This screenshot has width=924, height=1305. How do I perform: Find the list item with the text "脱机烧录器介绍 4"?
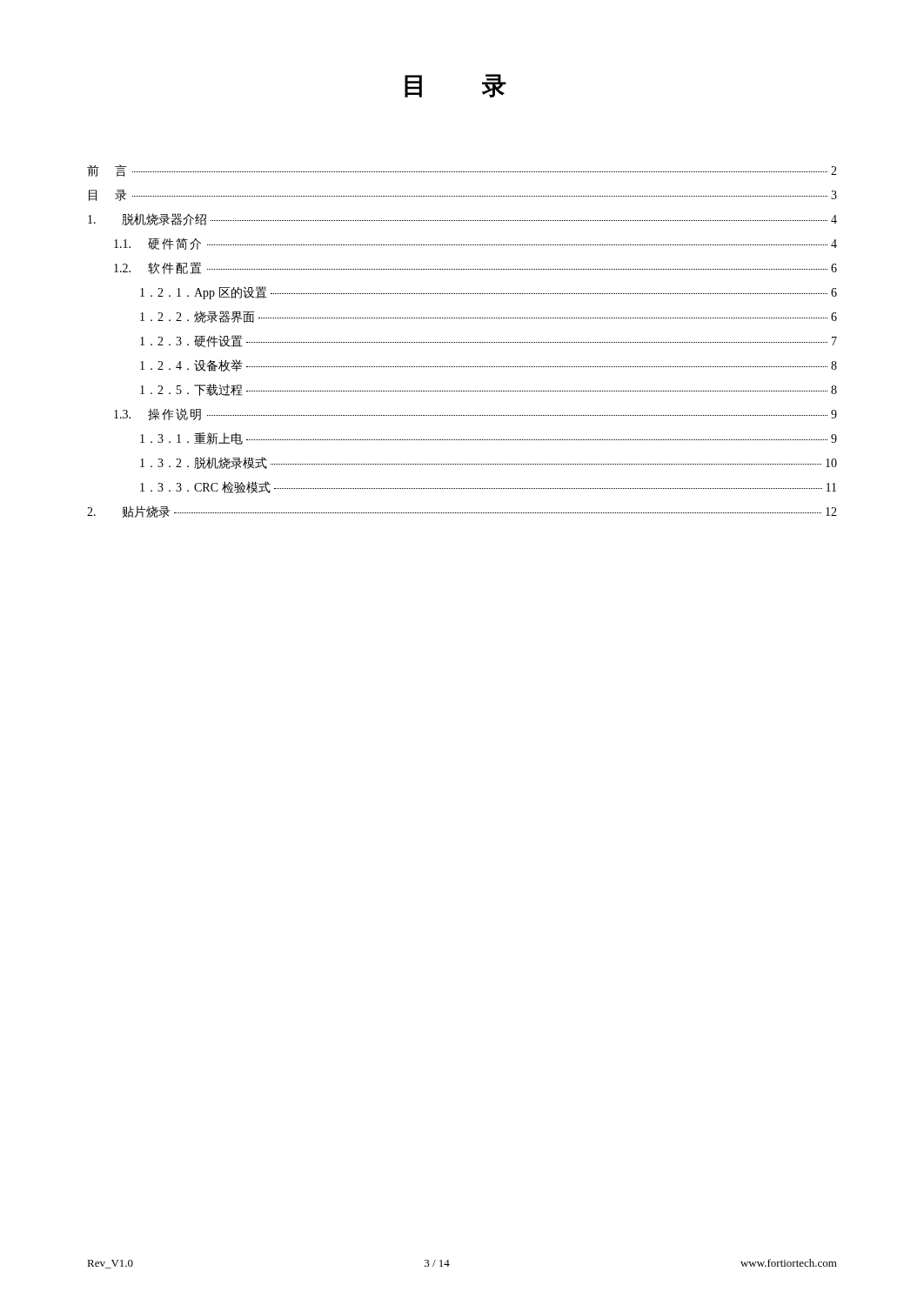462,220
